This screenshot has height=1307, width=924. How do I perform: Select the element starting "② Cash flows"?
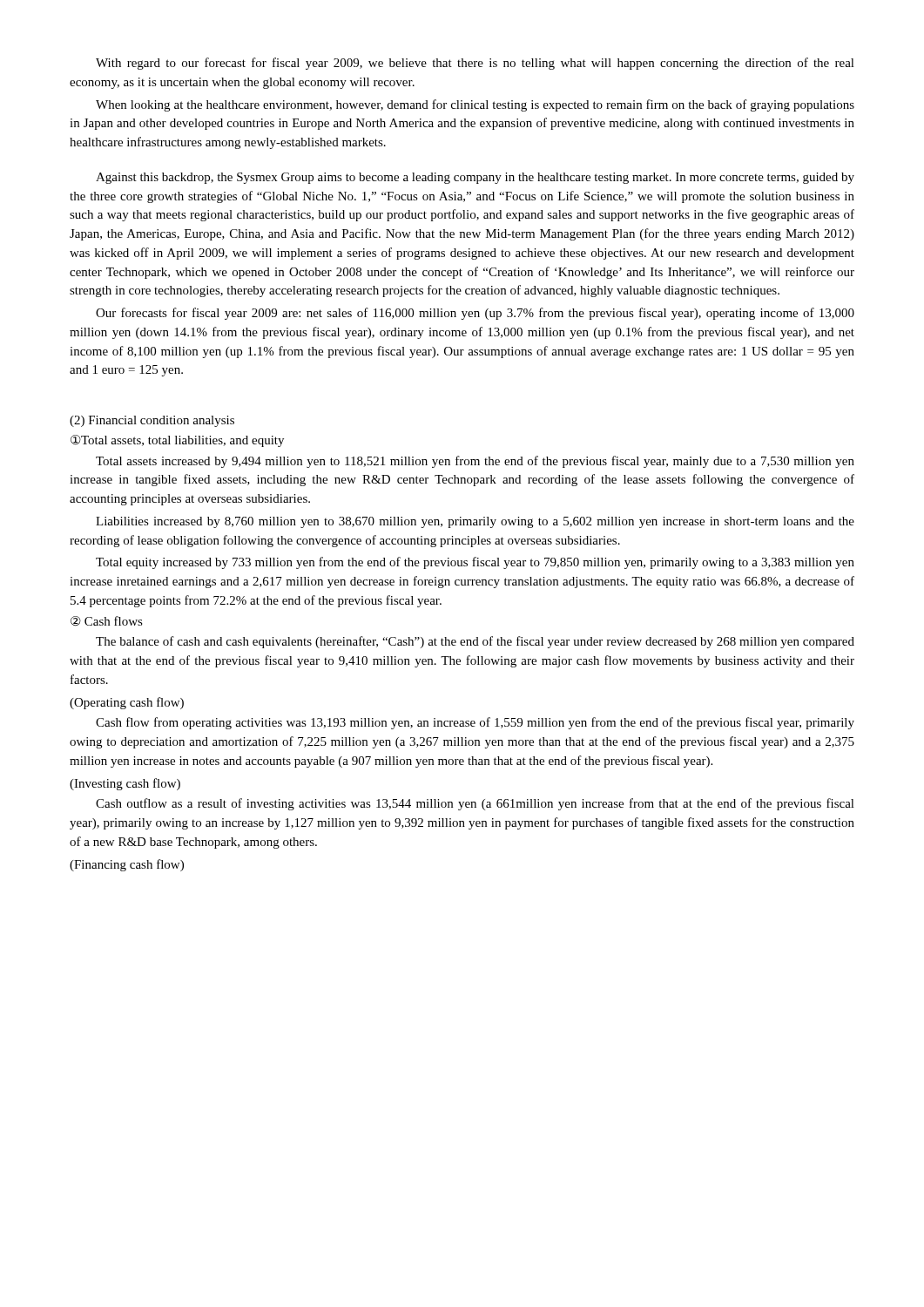click(107, 621)
